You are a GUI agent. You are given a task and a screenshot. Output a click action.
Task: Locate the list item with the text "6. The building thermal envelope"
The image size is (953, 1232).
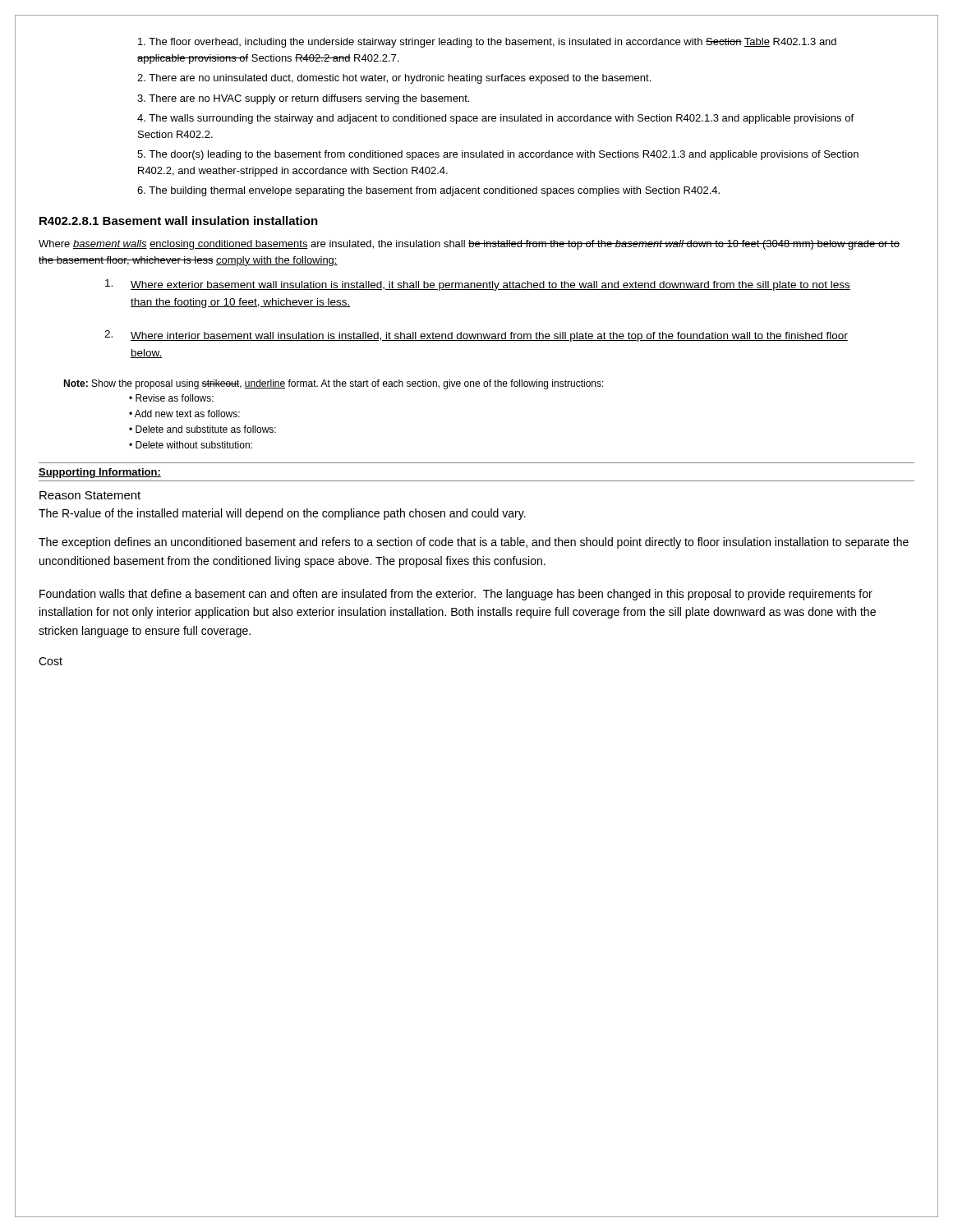pos(429,190)
